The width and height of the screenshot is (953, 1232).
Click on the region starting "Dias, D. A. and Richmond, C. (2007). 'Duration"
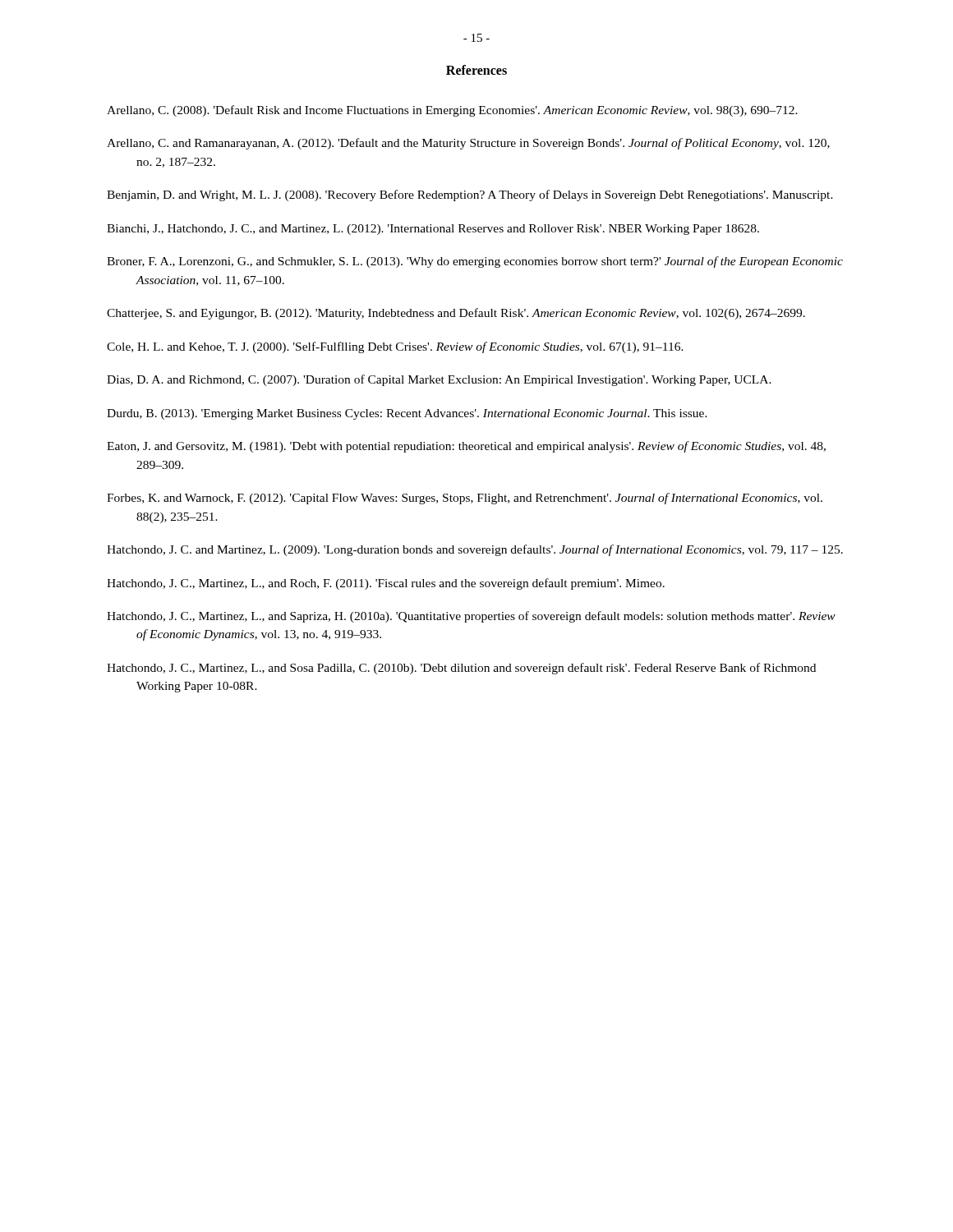[x=439, y=379]
